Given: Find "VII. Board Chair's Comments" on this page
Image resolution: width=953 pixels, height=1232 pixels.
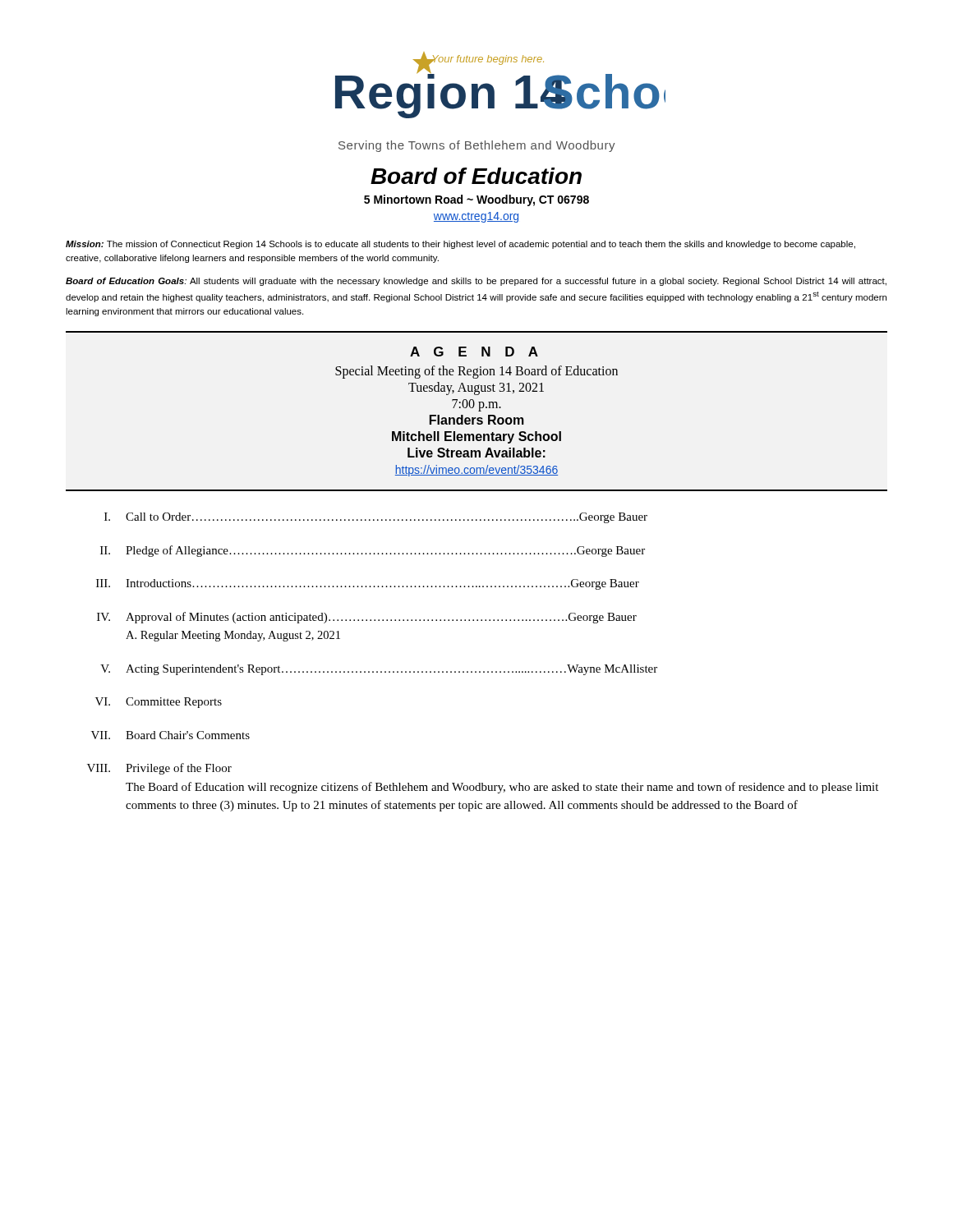Looking at the screenshot, I should coord(170,735).
